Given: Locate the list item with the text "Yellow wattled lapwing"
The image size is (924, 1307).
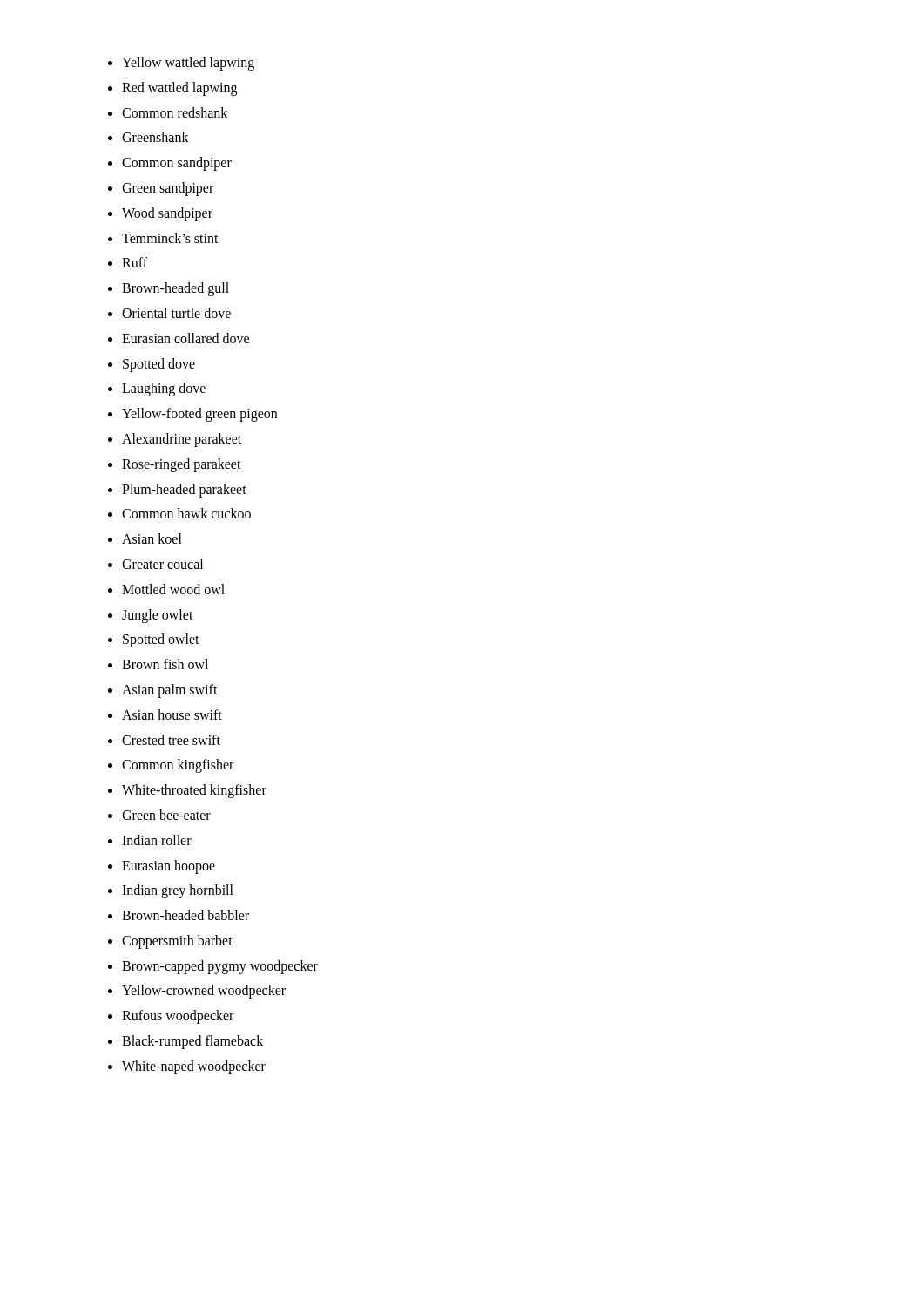Looking at the screenshot, I should pyautogui.click(x=188, y=64).
